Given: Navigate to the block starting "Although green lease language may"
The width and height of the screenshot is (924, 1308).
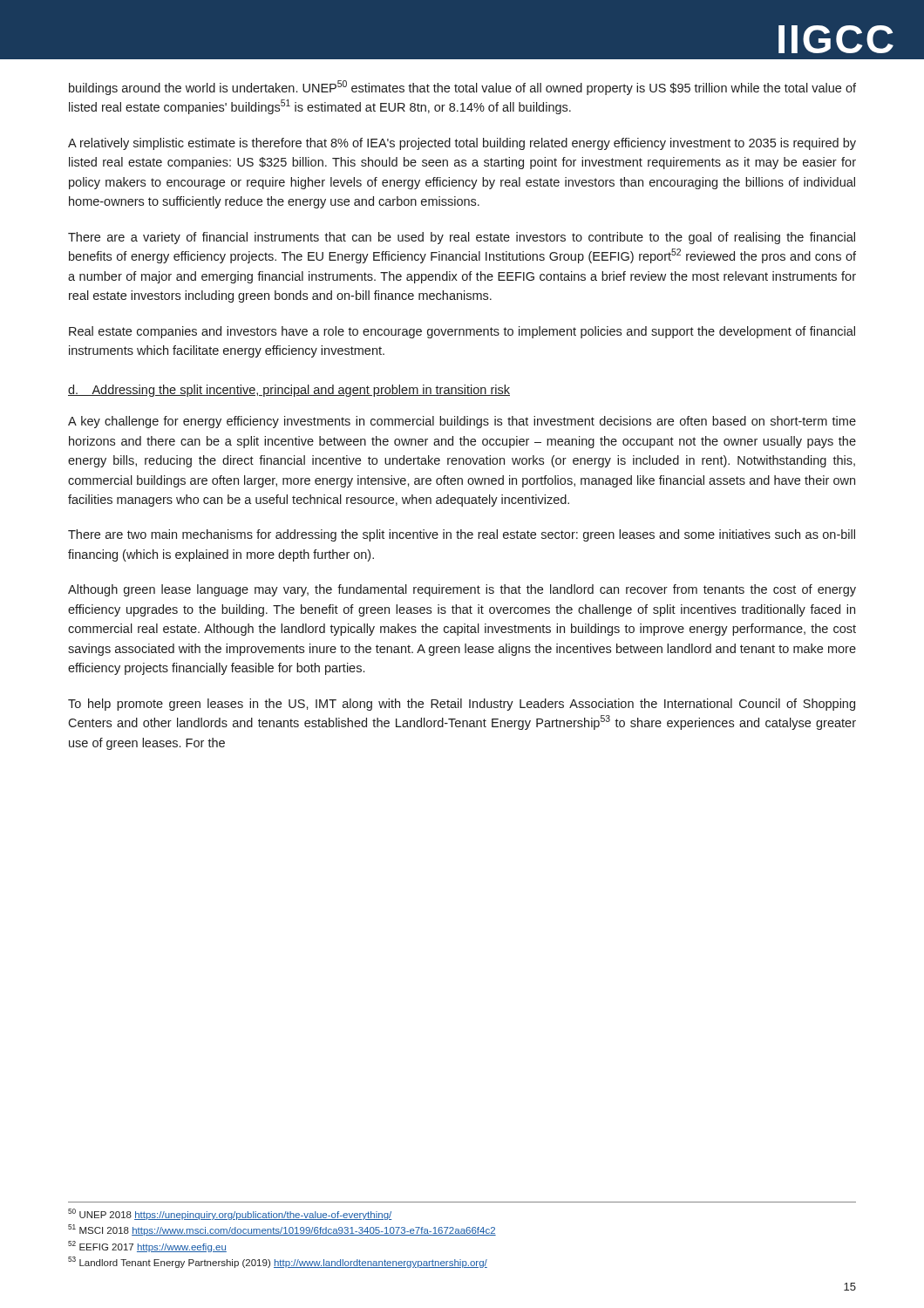Looking at the screenshot, I should 462,629.
